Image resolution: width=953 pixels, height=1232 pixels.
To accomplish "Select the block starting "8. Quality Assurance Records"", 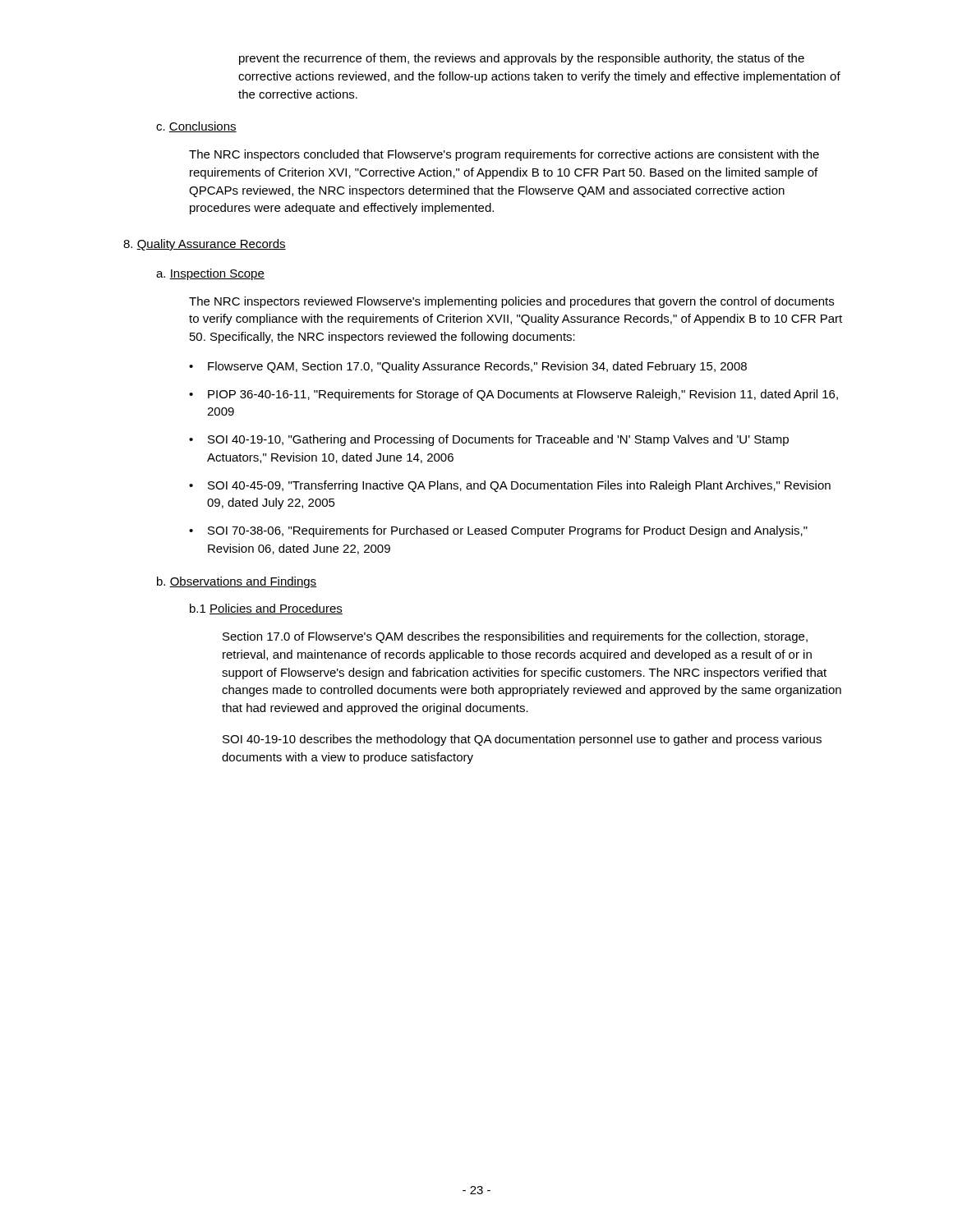I will click(204, 244).
